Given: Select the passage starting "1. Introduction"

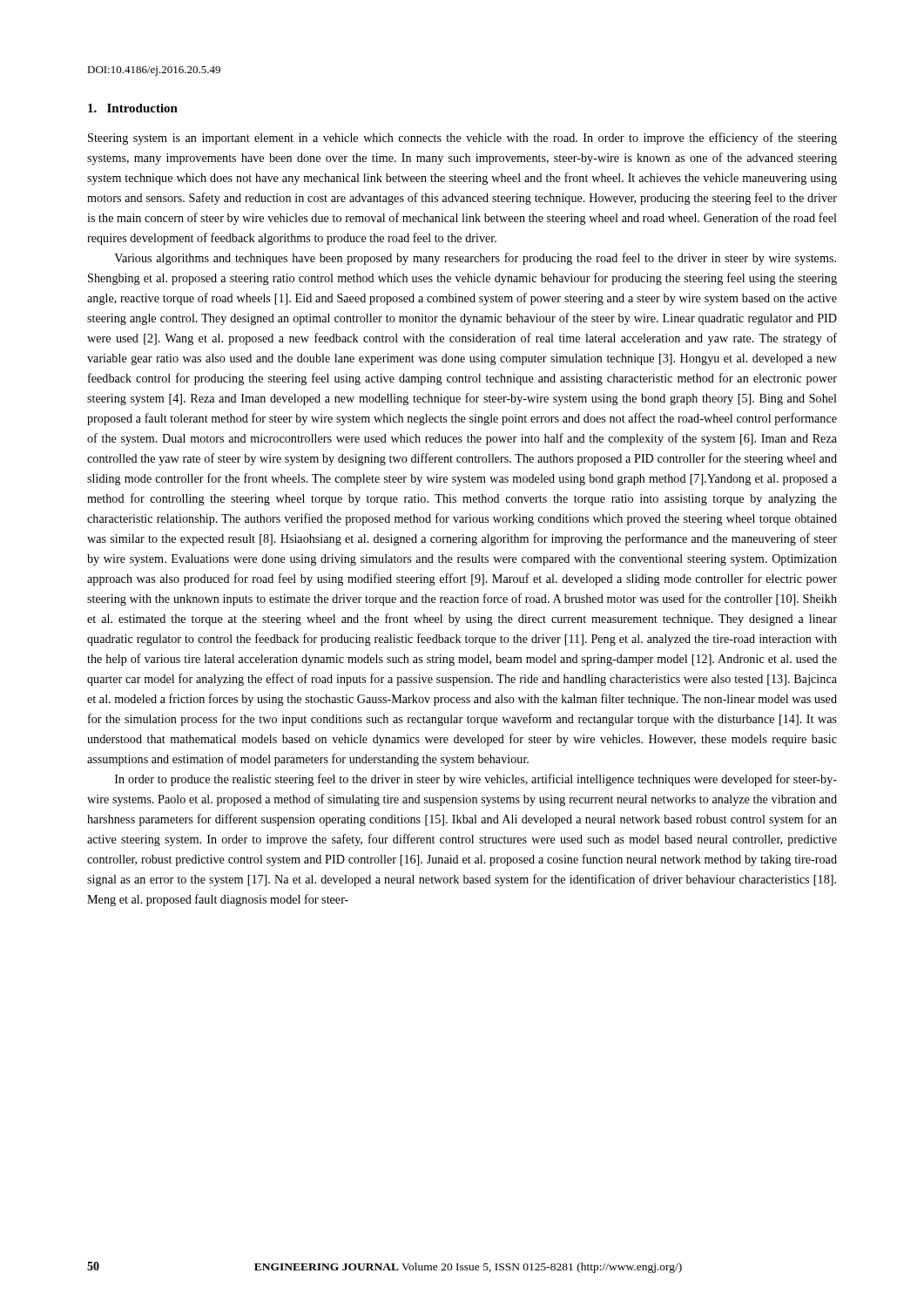Looking at the screenshot, I should (132, 108).
